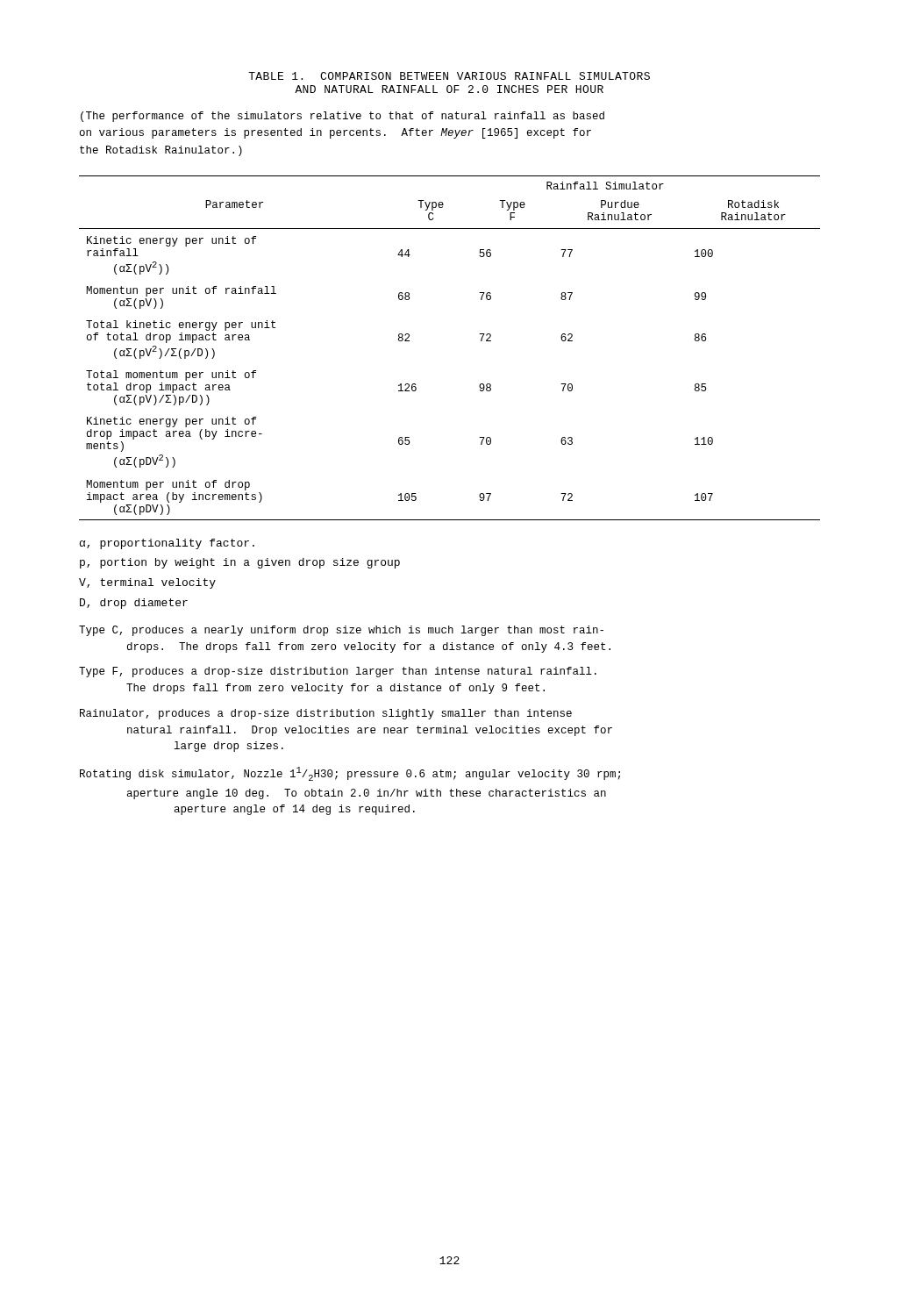This screenshot has height=1316, width=899.
Task: Navigate to the element starting "Type C, produces a nearly uniform drop size"
Action: click(450, 639)
